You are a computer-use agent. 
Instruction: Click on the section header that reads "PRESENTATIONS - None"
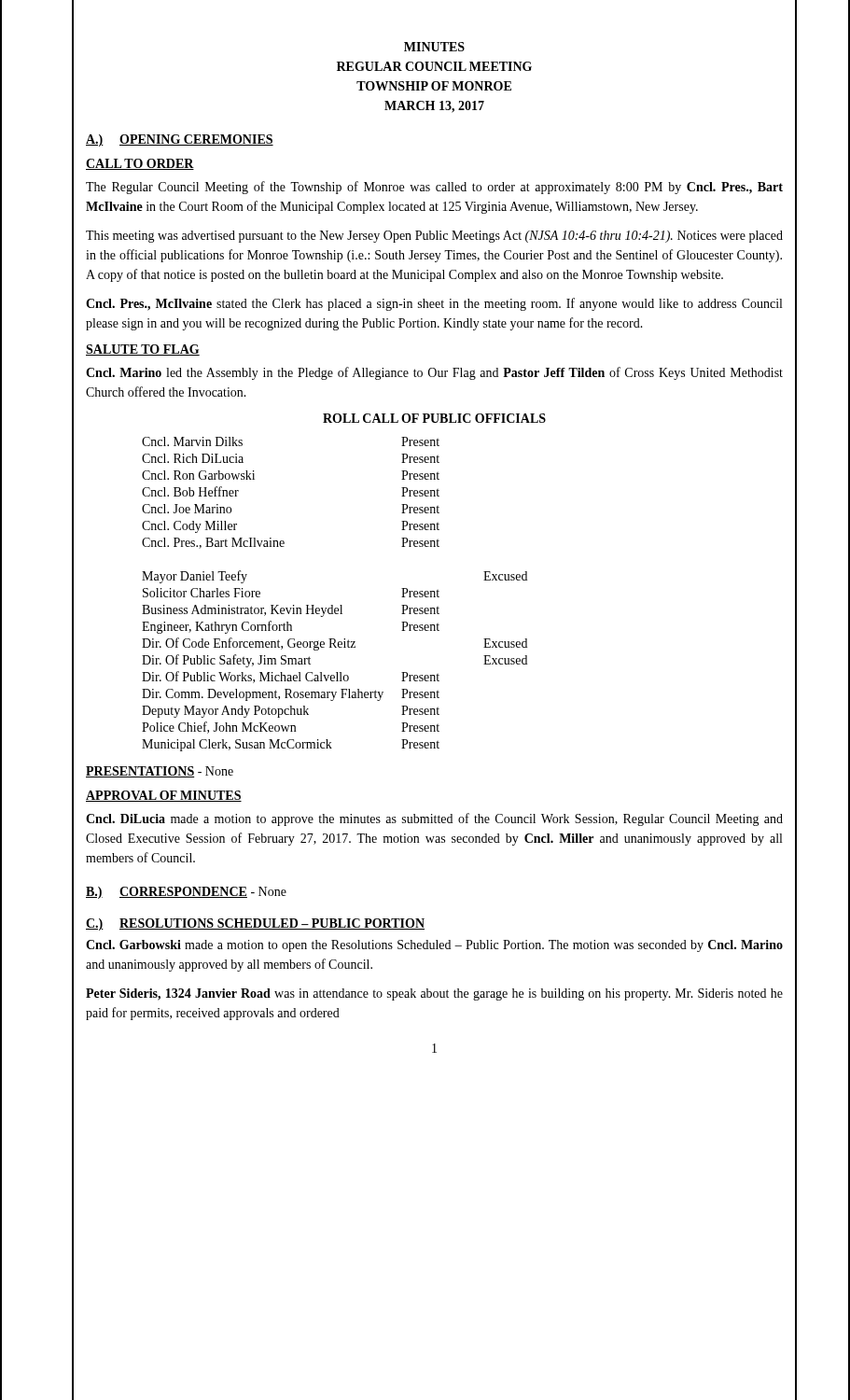coord(160,771)
